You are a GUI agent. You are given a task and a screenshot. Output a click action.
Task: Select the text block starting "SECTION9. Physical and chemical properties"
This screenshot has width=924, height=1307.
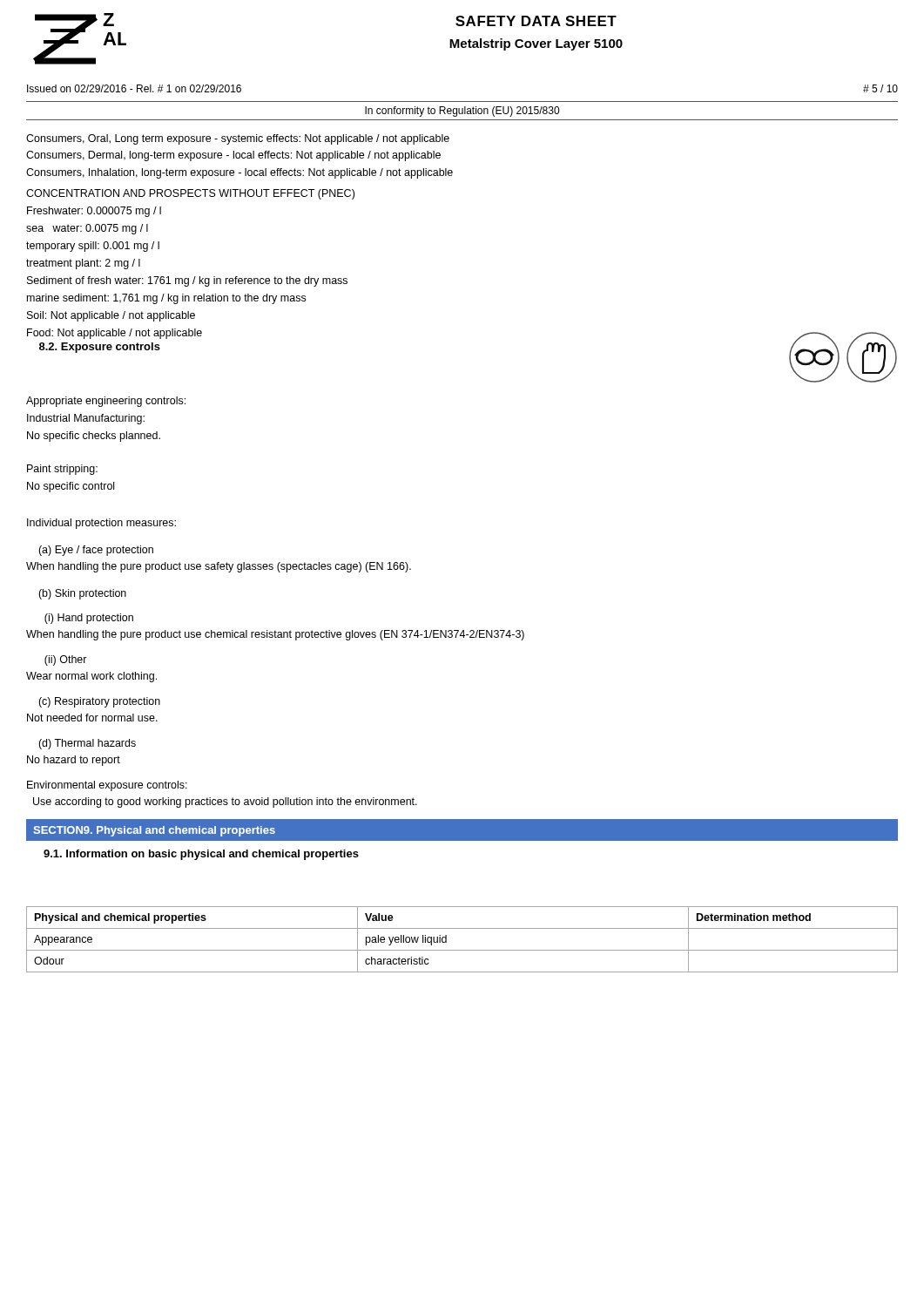[154, 830]
